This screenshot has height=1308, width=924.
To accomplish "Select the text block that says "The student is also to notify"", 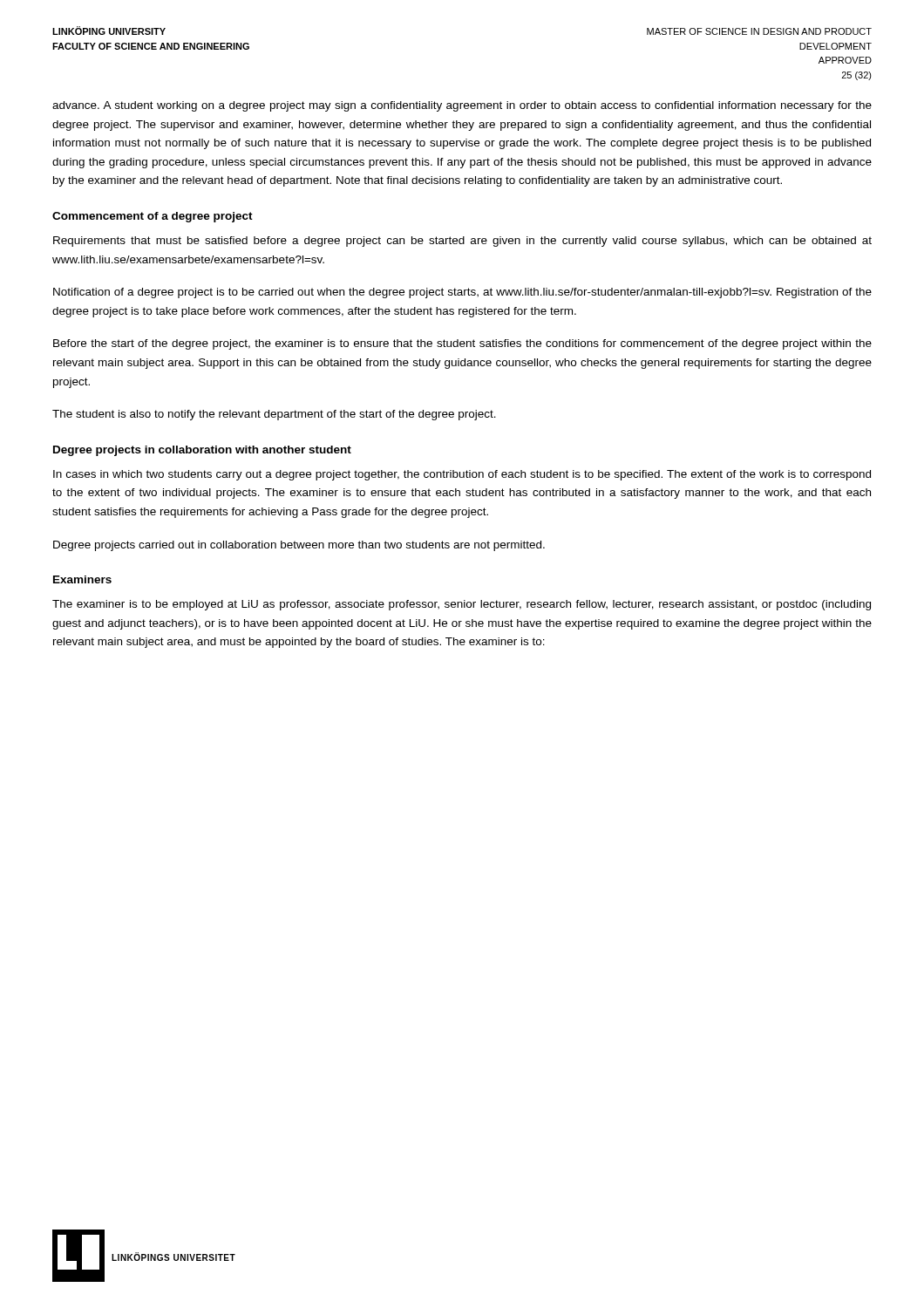I will click(274, 414).
